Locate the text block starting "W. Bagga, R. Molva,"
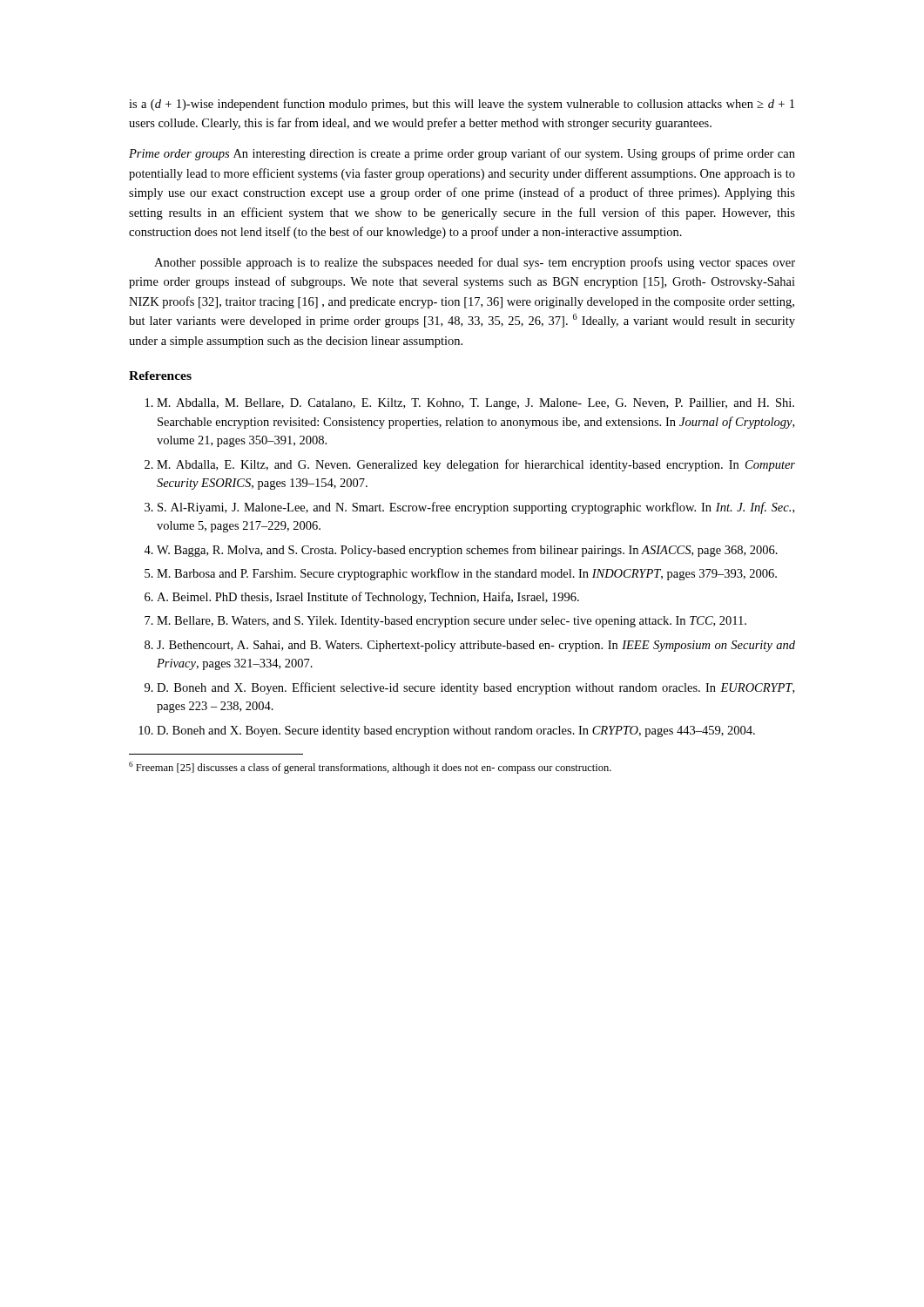The height and width of the screenshot is (1307, 924). 462,550
